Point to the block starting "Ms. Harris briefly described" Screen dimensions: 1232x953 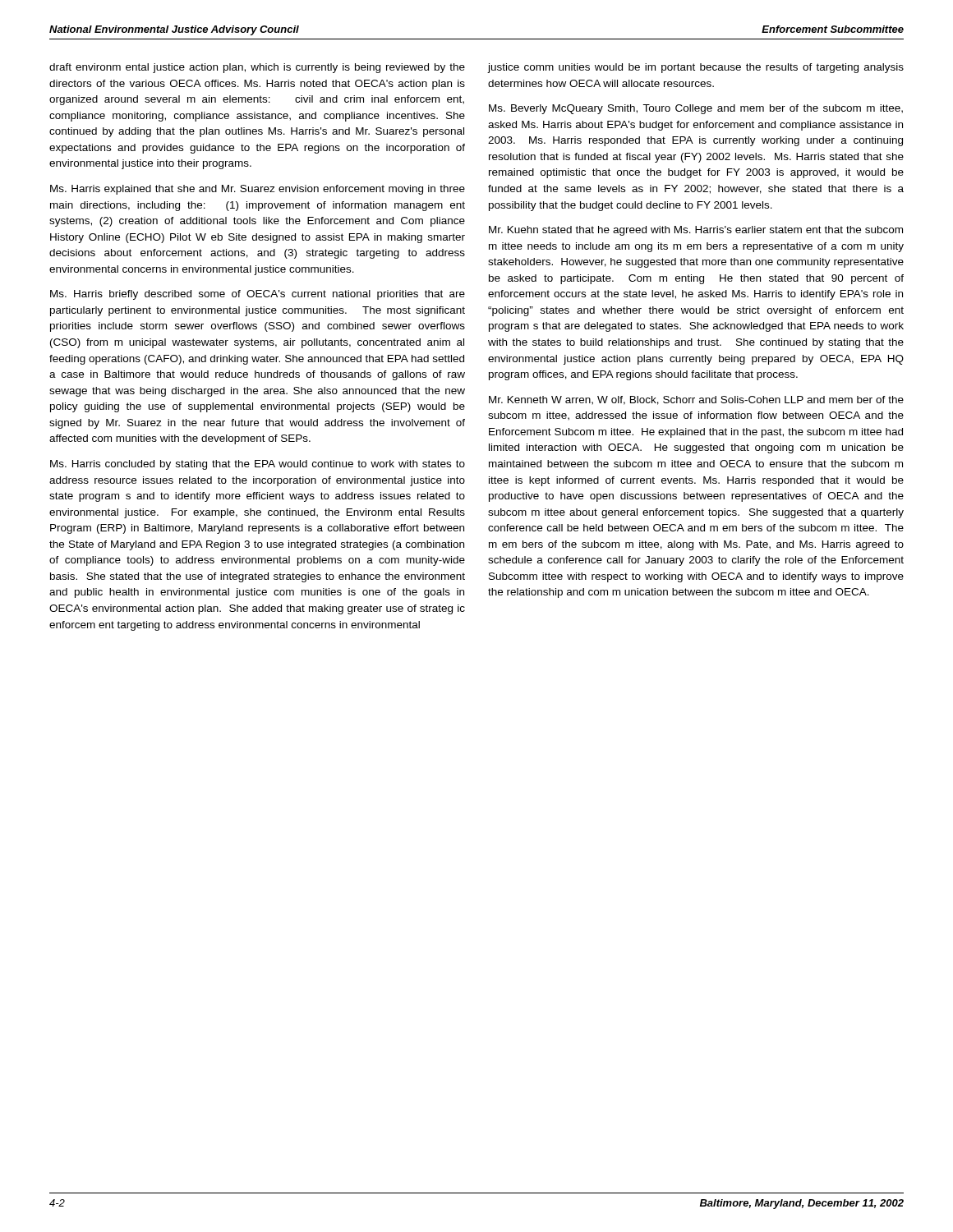click(257, 366)
